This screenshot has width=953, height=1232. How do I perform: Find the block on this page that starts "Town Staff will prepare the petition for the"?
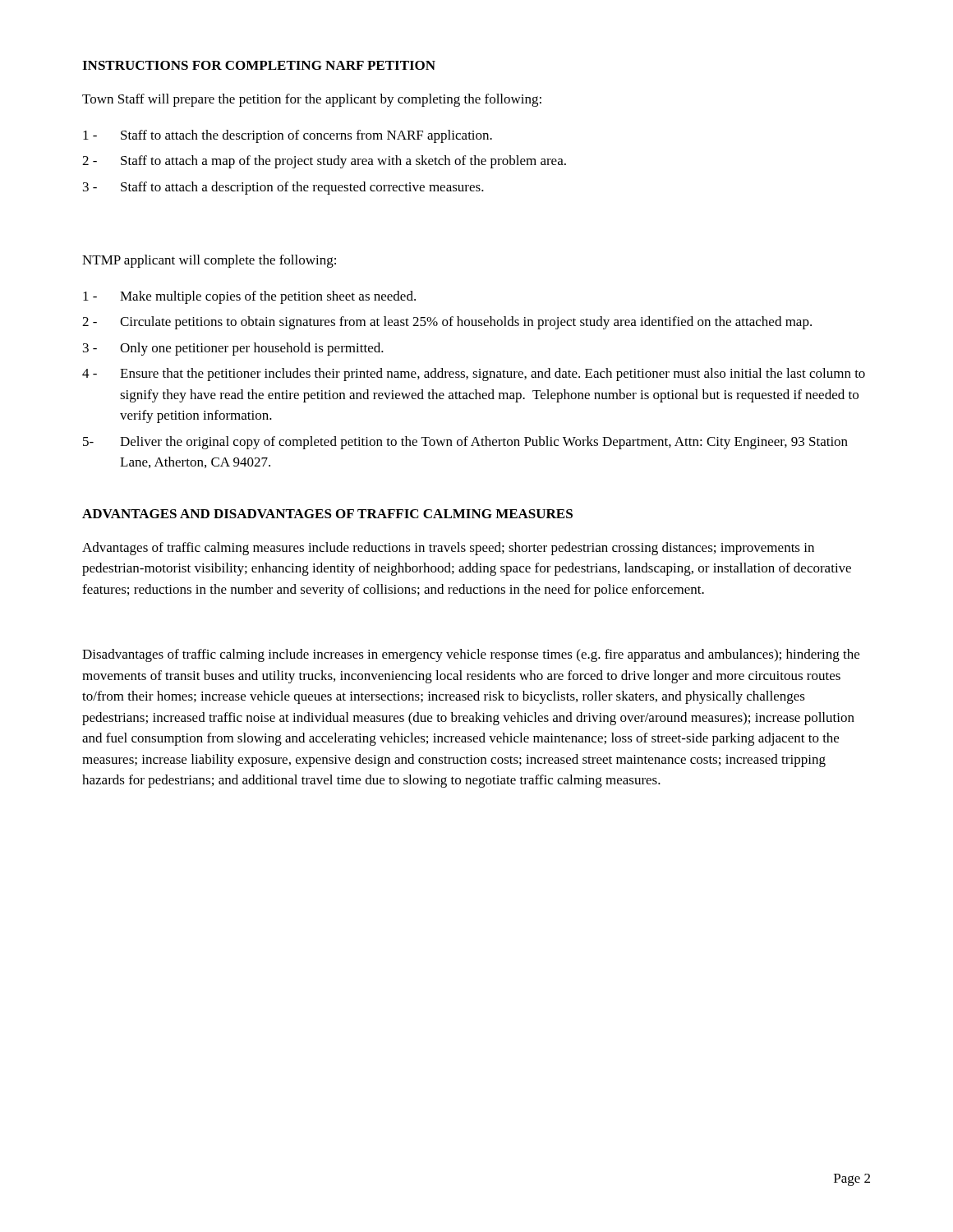312,99
